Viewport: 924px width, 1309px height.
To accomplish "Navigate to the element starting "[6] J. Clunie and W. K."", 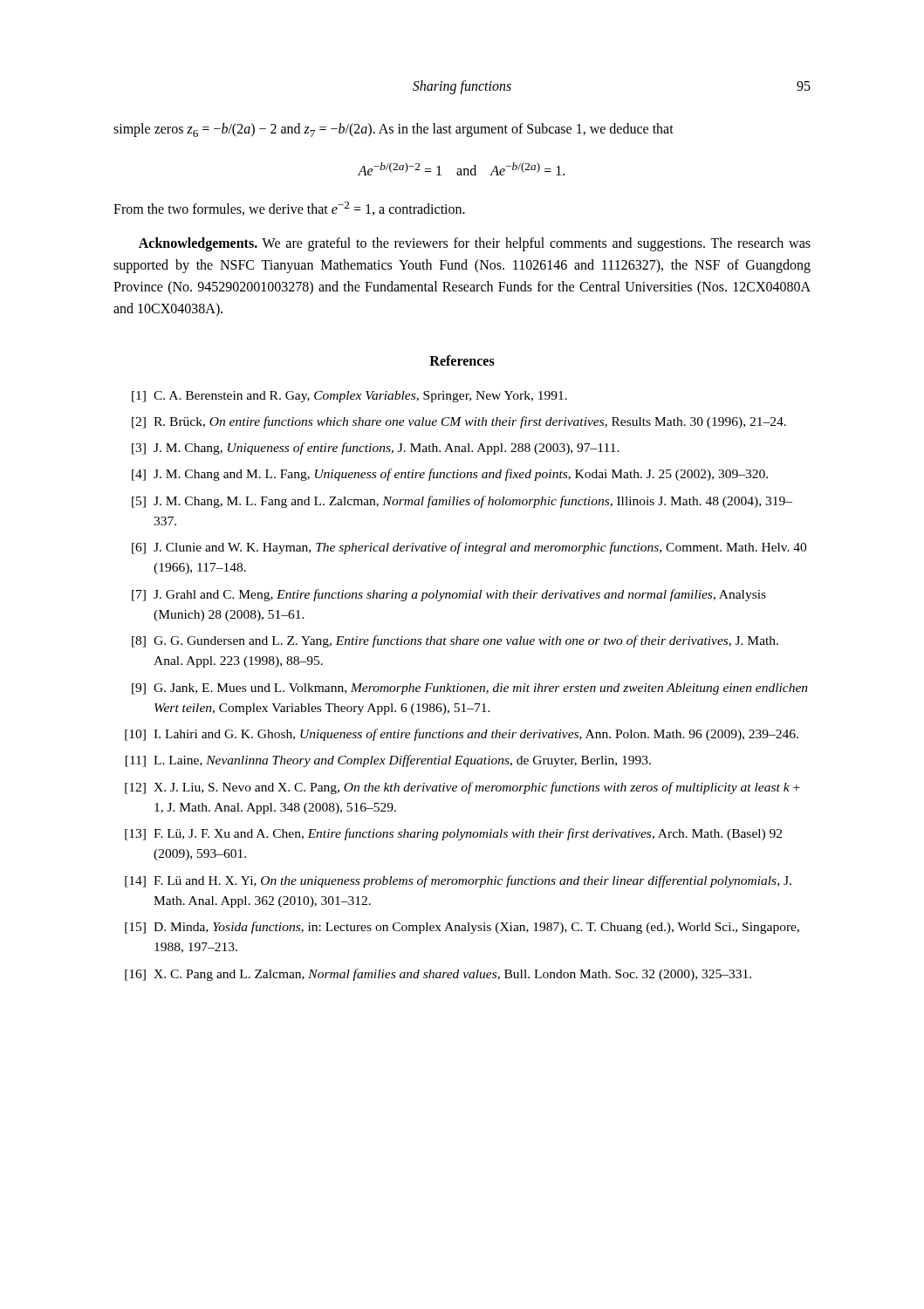I will (x=462, y=557).
